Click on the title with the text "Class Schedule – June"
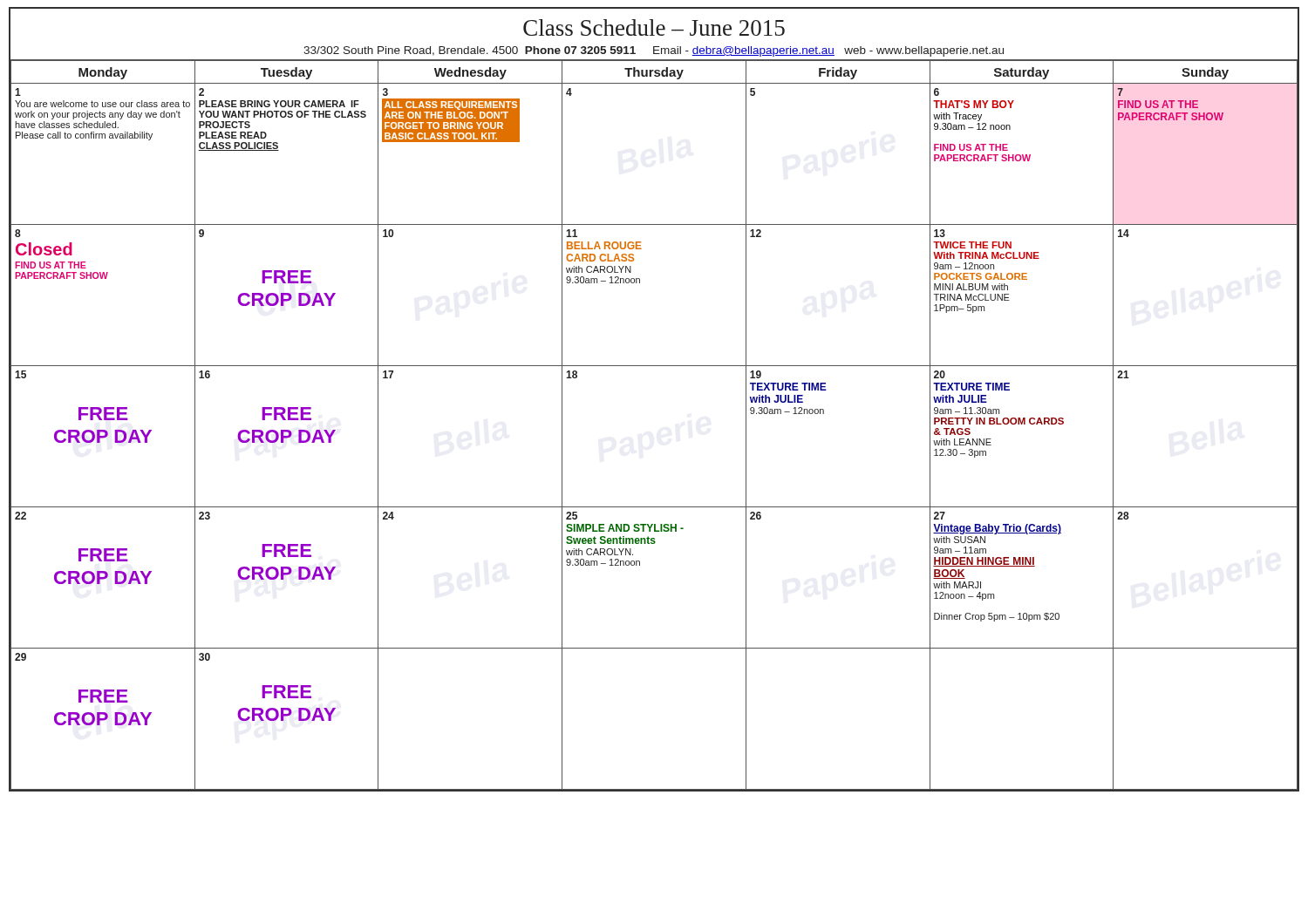Image resolution: width=1308 pixels, height=924 pixels. click(654, 36)
